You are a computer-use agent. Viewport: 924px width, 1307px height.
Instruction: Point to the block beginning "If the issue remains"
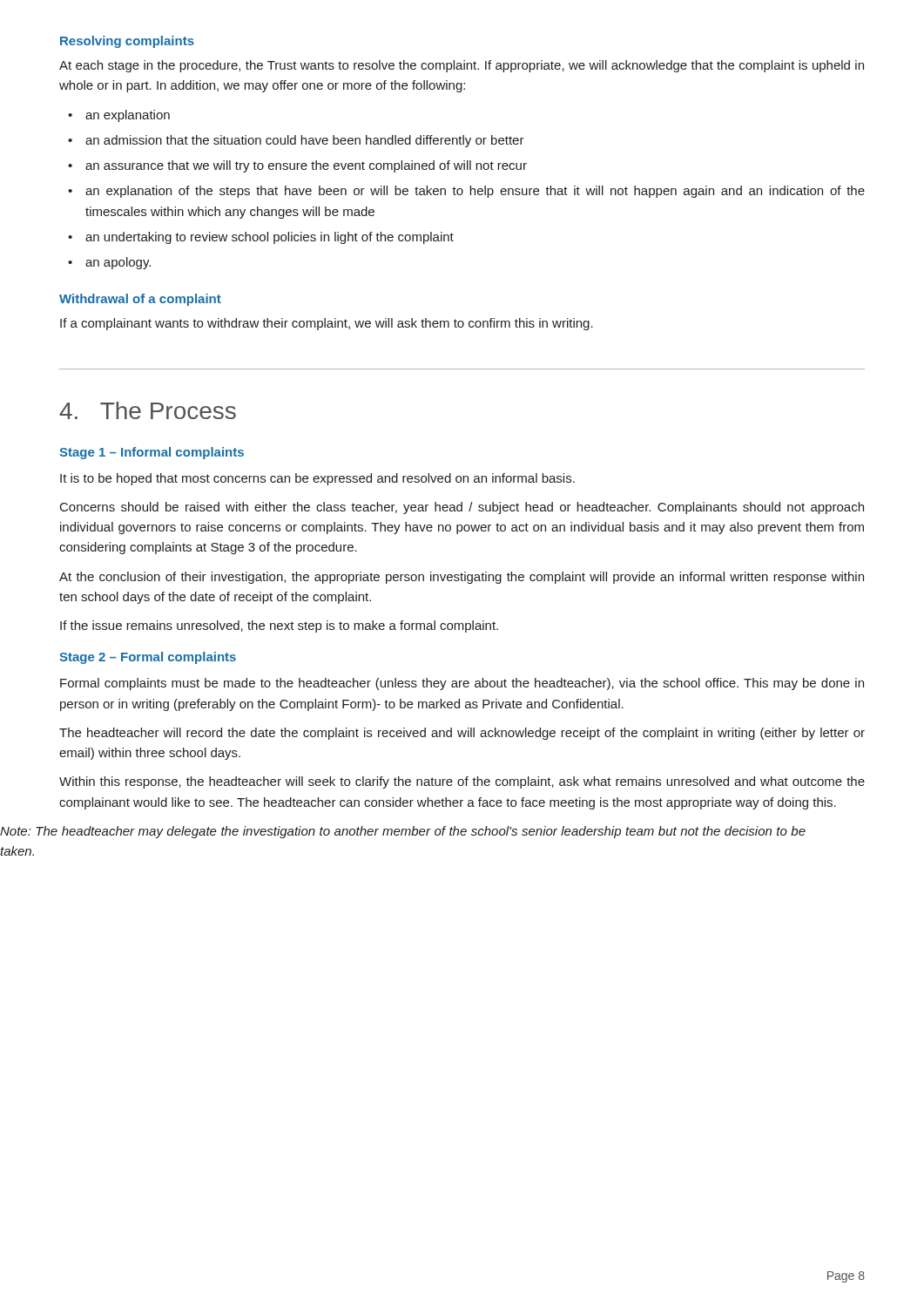[279, 625]
